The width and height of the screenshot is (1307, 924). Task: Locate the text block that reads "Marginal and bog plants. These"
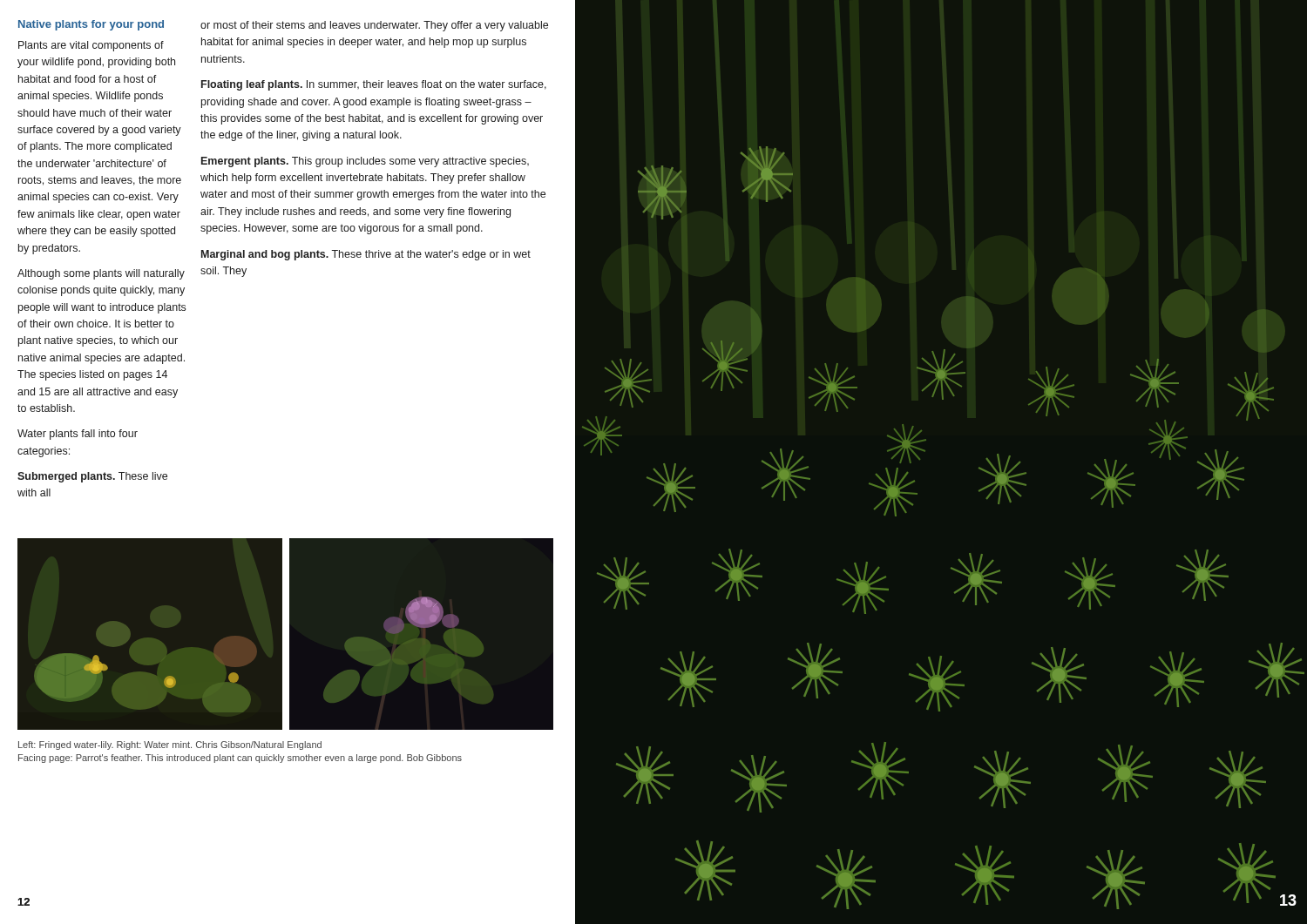pyautogui.click(x=365, y=262)
